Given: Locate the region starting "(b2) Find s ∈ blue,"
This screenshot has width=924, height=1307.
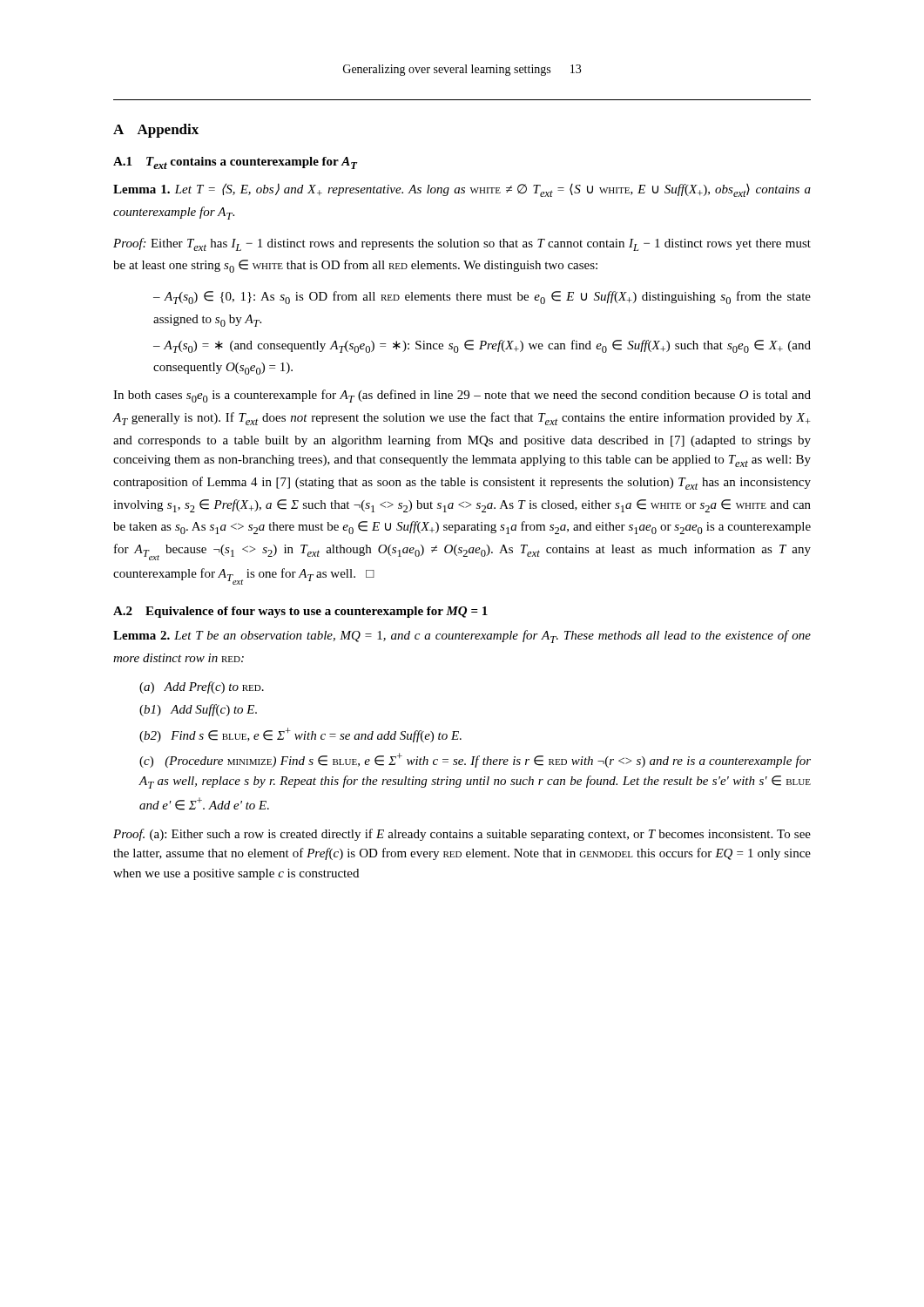Looking at the screenshot, I should point(301,733).
